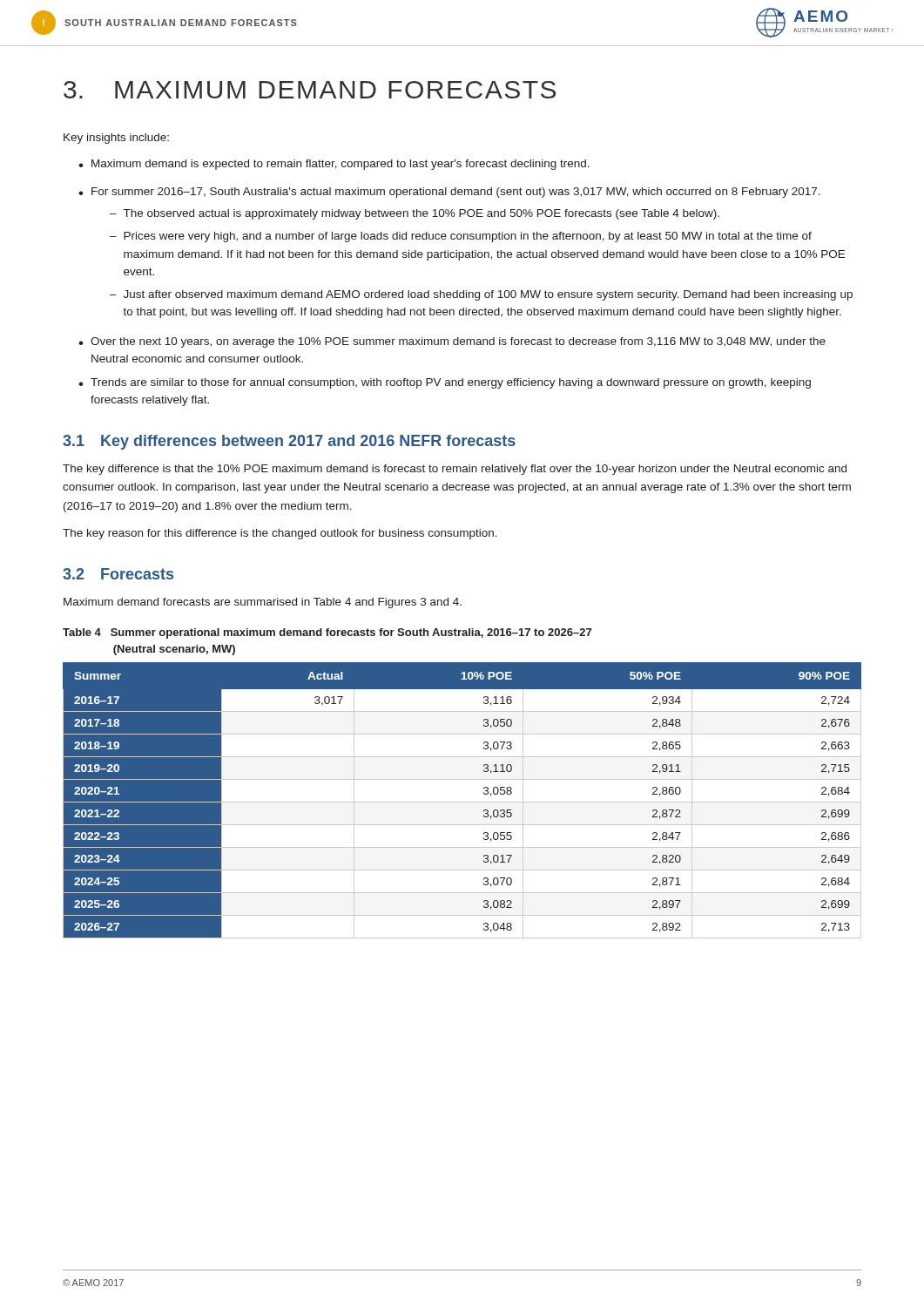
Task: Where is the passage that starts "Just after observed"?
Action: point(492,303)
